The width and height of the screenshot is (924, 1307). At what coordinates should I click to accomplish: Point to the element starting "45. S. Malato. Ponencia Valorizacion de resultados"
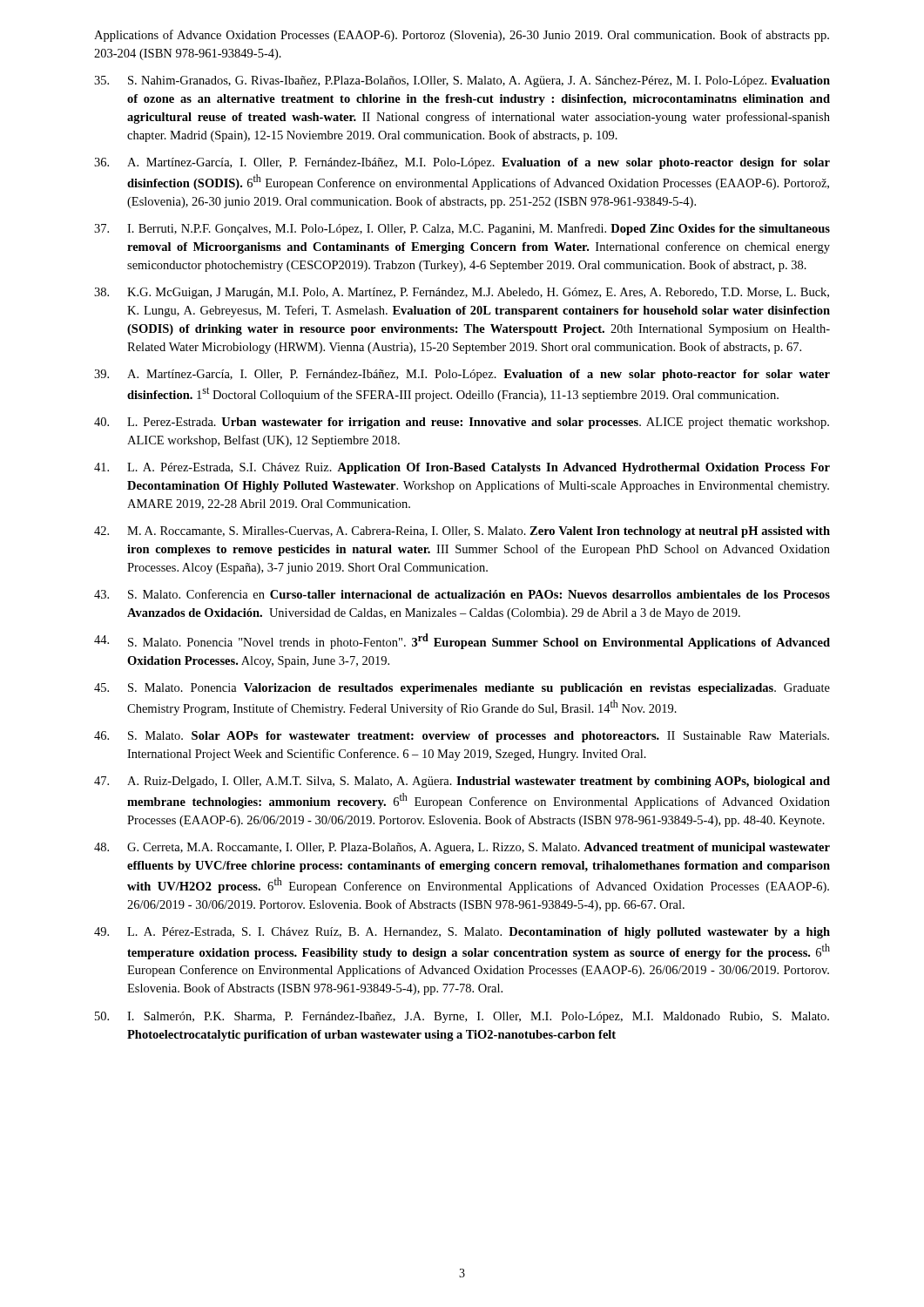(x=462, y=698)
